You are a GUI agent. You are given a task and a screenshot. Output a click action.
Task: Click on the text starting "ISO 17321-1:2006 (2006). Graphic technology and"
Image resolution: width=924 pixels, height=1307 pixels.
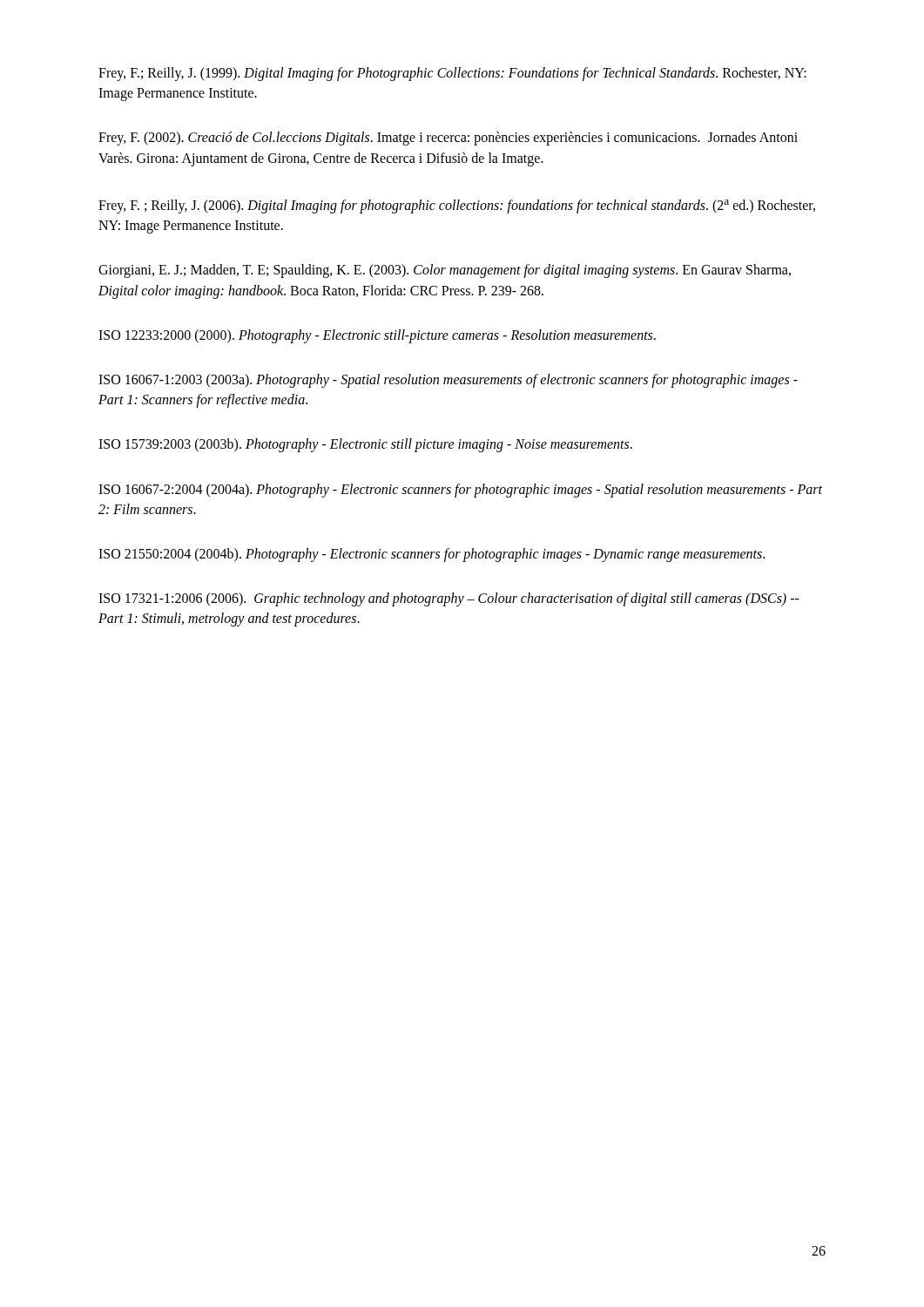(x=449, y=608)
